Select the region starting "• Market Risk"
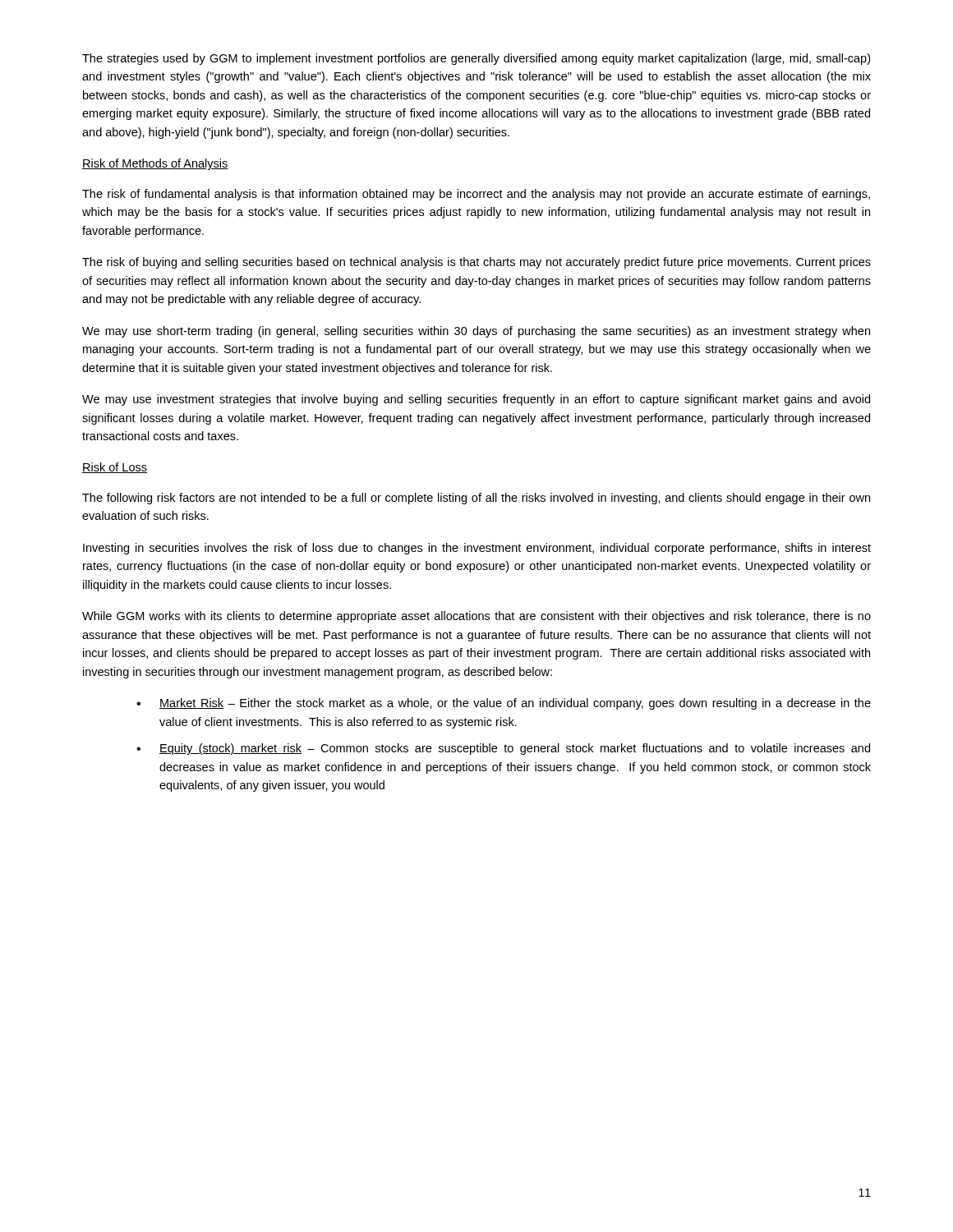This screenshot has height=1232, width=953. tap(501, 713)
